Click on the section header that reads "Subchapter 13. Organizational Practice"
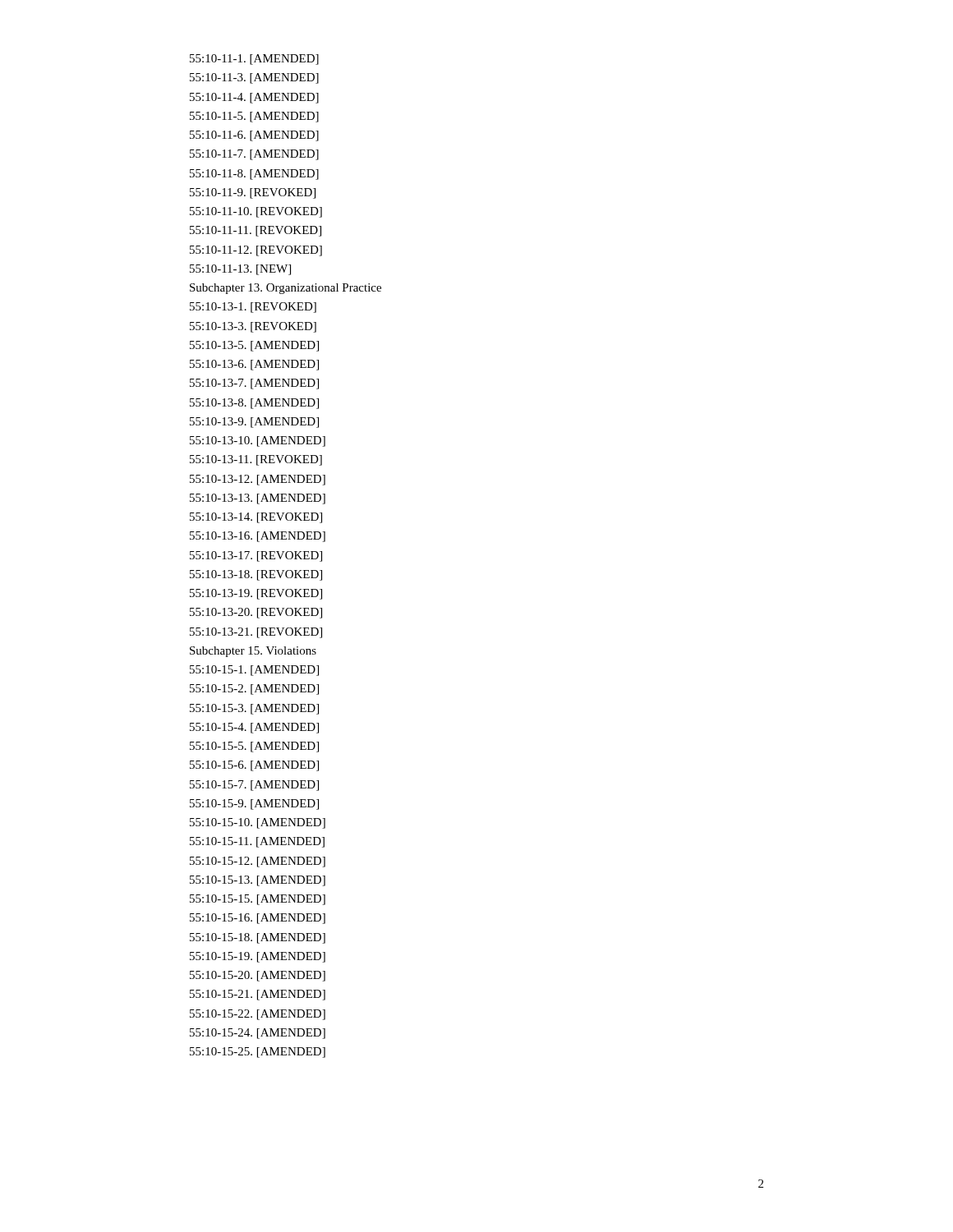Screen dimensions: 1232x953 pyautogui.click(x=285, y=287)
